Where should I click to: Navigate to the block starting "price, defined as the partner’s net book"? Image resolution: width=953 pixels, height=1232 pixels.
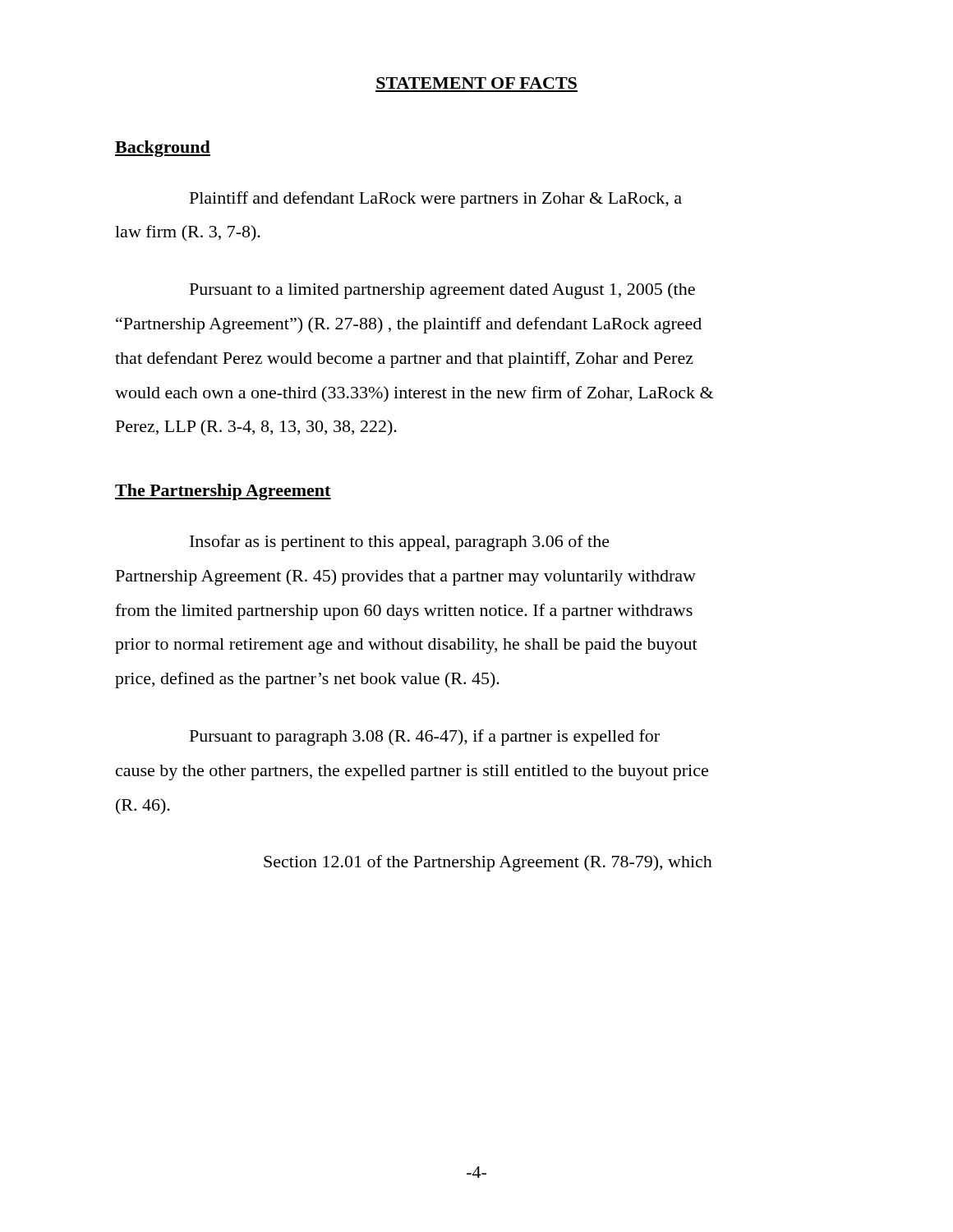pos(308,678)
